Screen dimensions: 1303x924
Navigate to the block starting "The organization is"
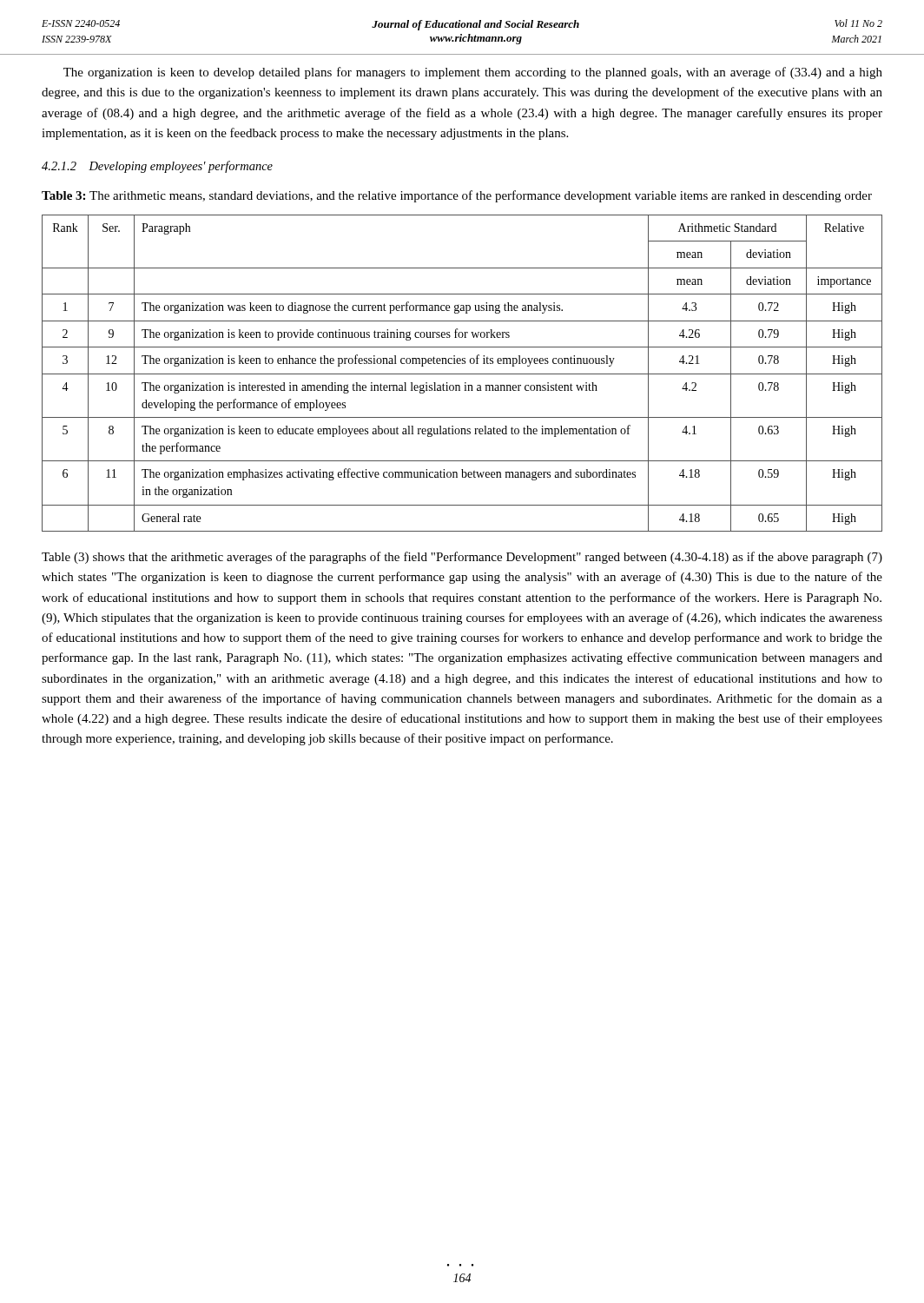coord(462,102)
